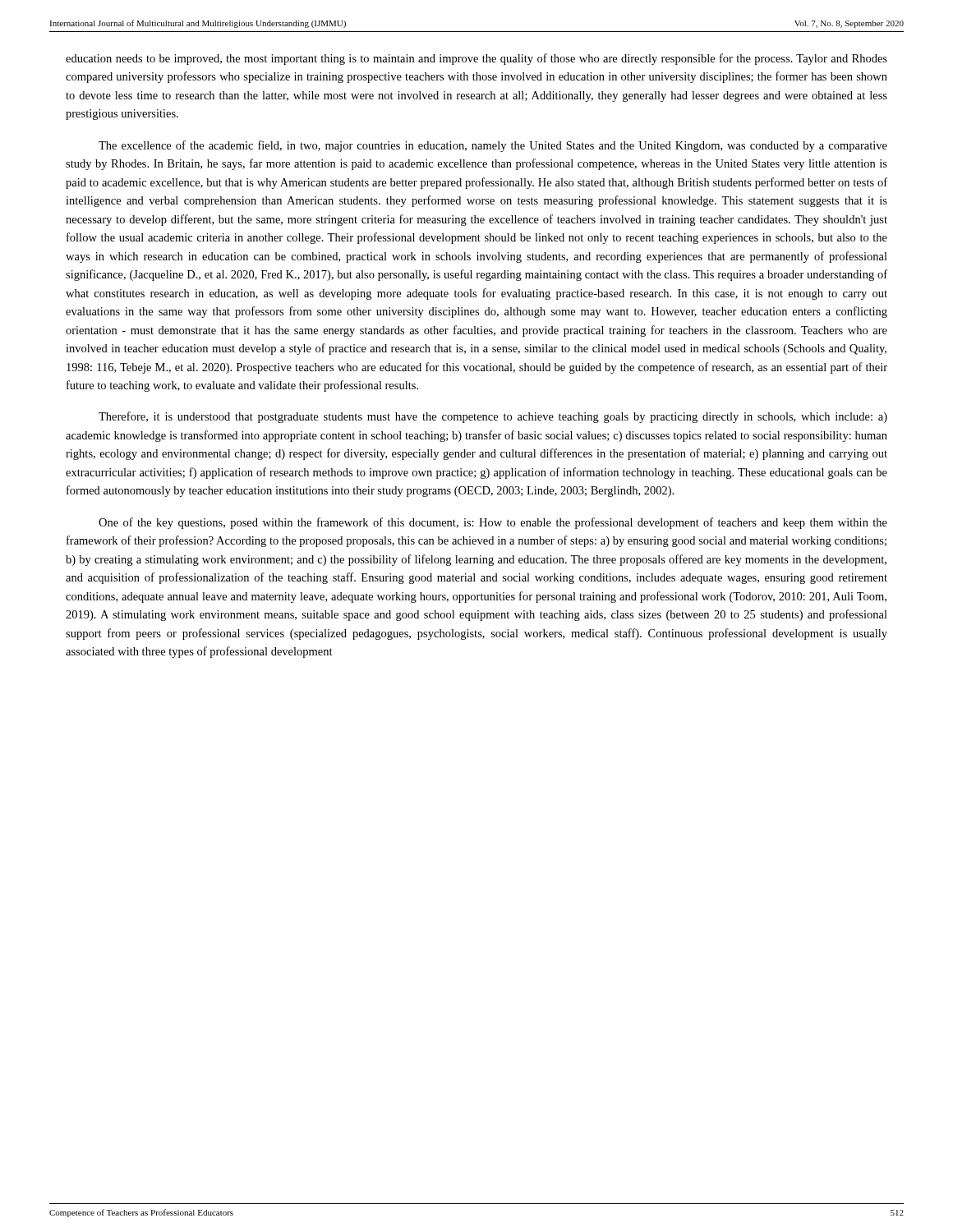Find the text block starting "One of the key questions, posed within the"
Image resolution: width=953 pixels, height=1232 pixels.
click(476, 587)
